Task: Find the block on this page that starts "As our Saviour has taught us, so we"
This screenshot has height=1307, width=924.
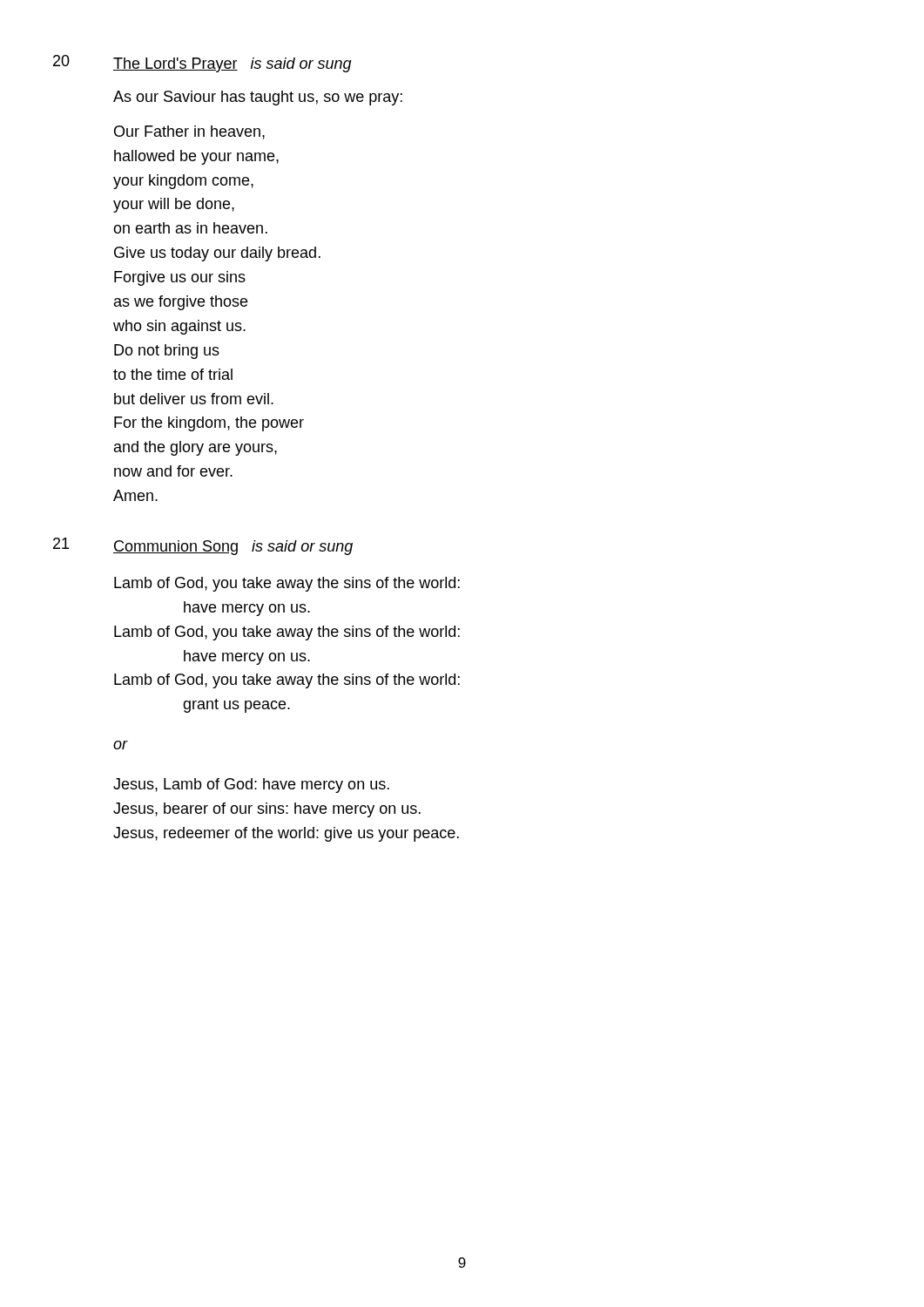Action: 258,98
